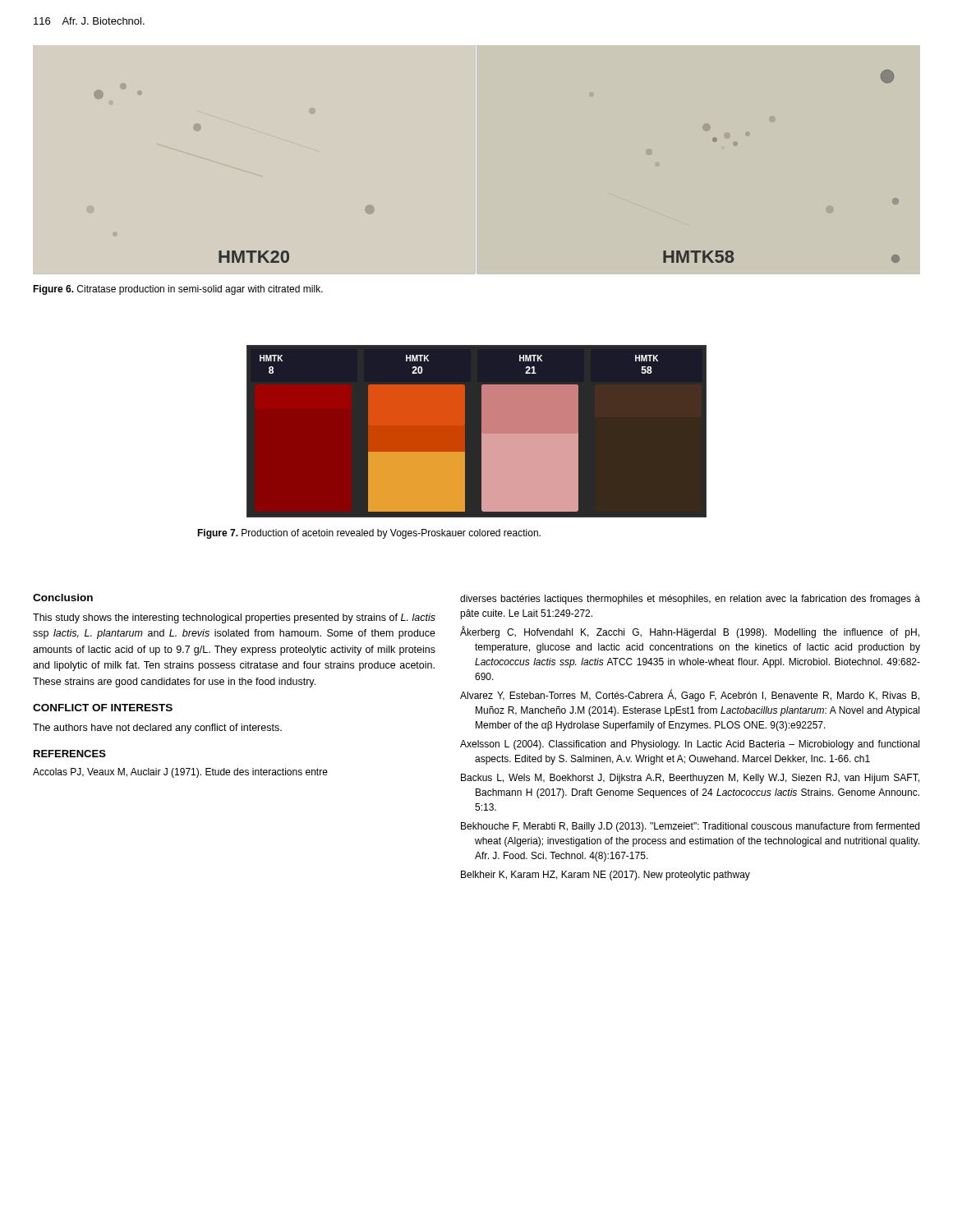
Task: Select the section header that reads "CONFLICT OF INTERESTS"
Action: click(103, 707)
